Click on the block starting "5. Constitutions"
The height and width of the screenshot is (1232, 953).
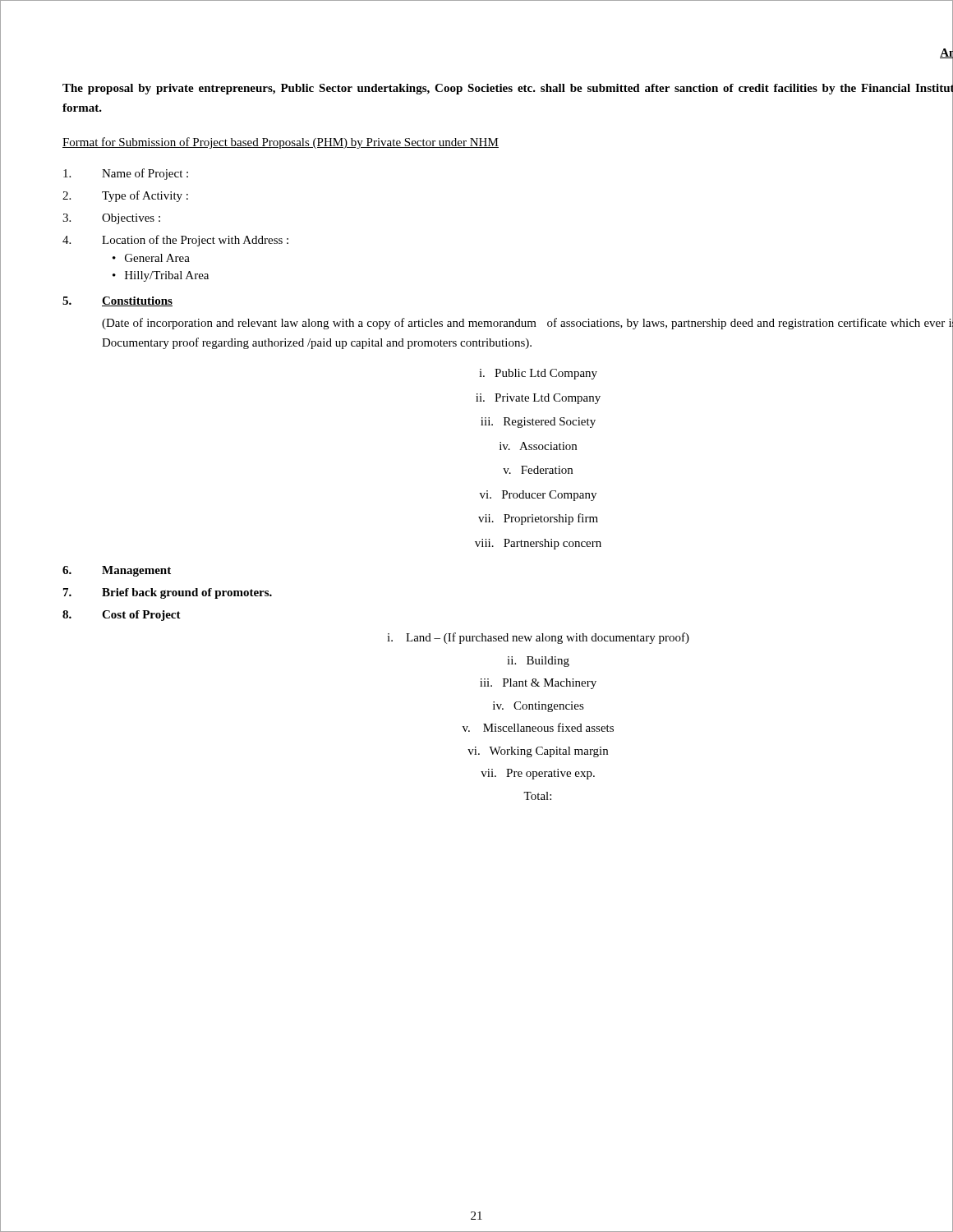coord(117,301)
